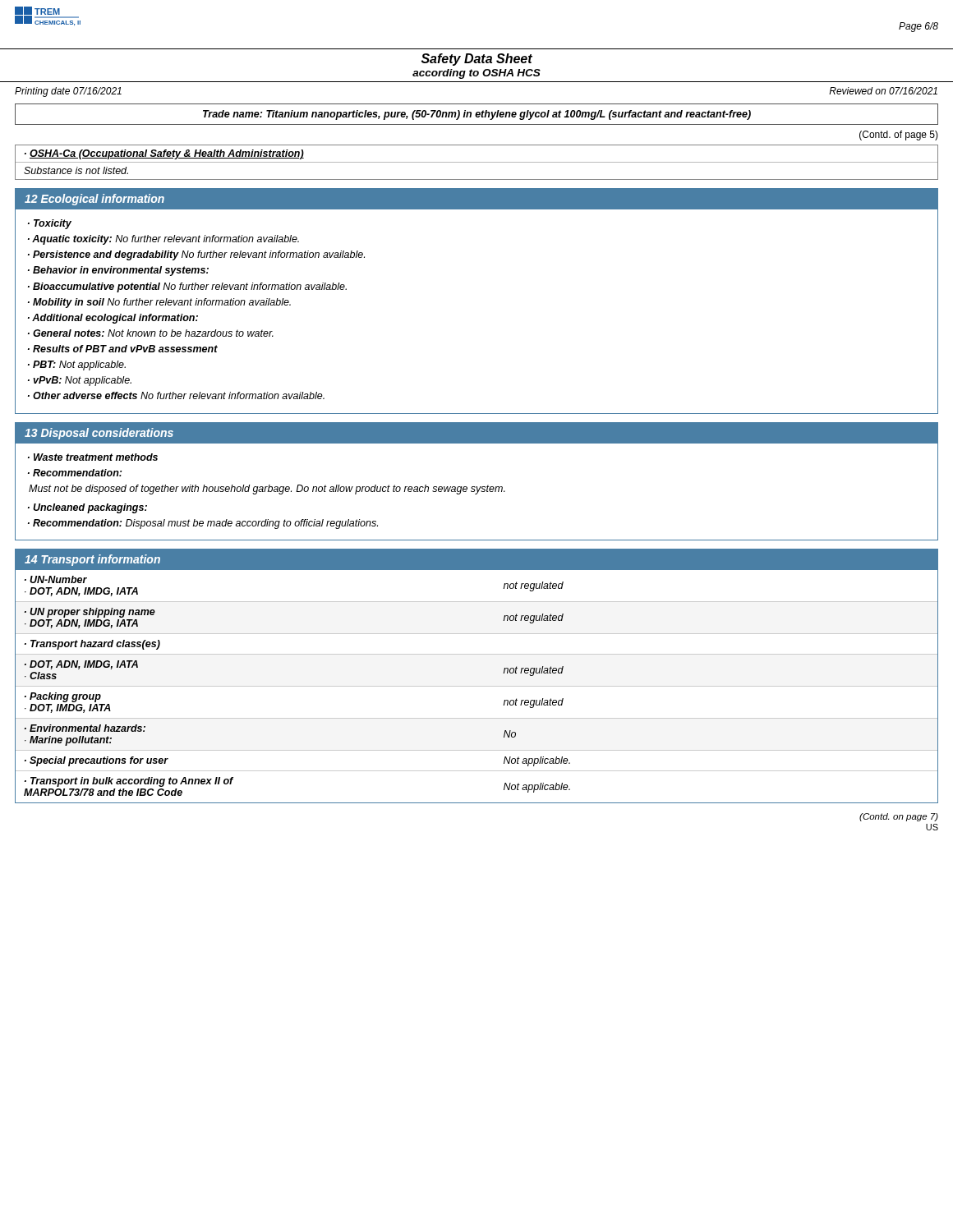Where is the title that starts "Safety Data Sheet according to"?

coord(476,65)
